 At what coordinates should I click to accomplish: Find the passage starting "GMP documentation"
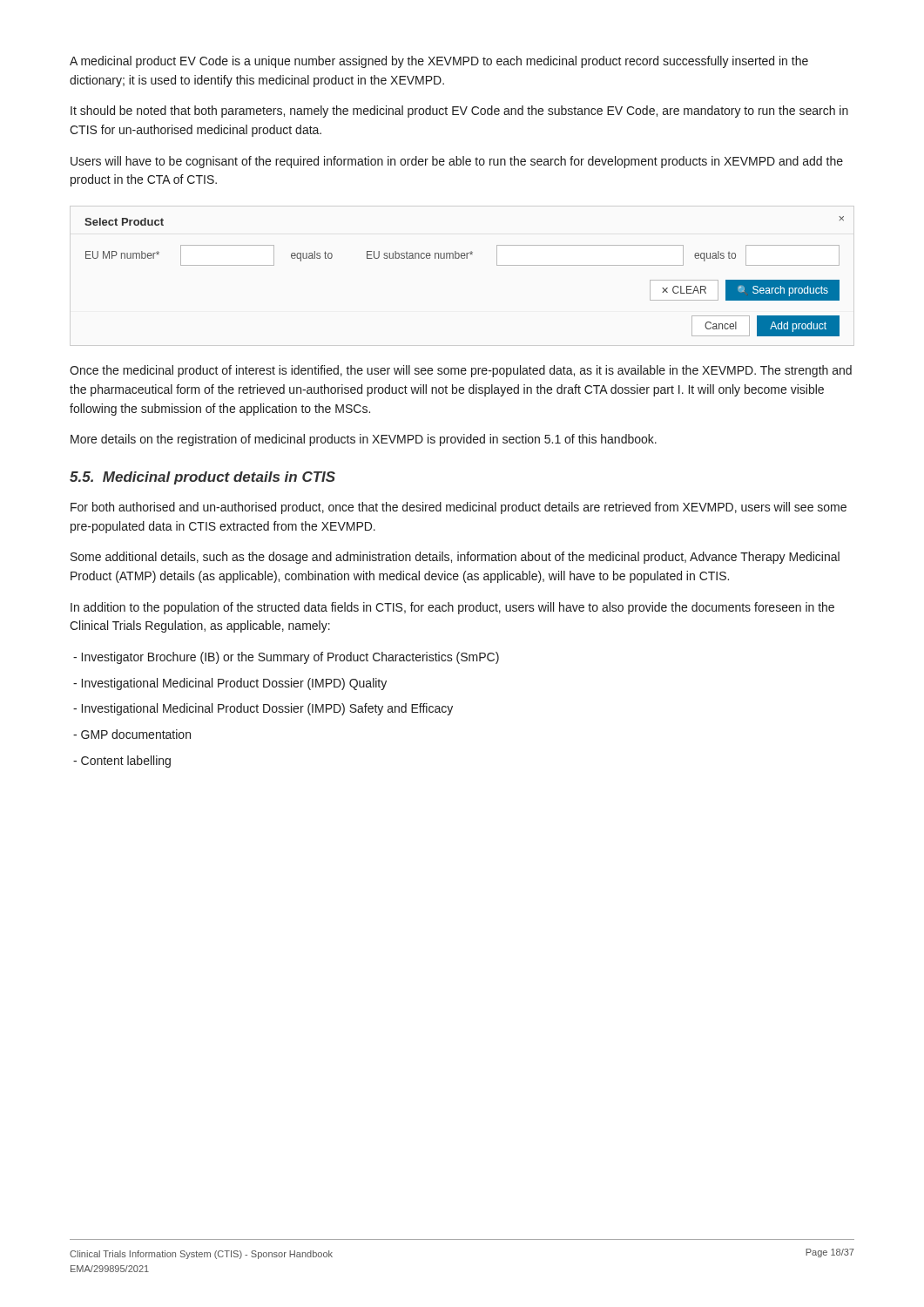point(132,734)
